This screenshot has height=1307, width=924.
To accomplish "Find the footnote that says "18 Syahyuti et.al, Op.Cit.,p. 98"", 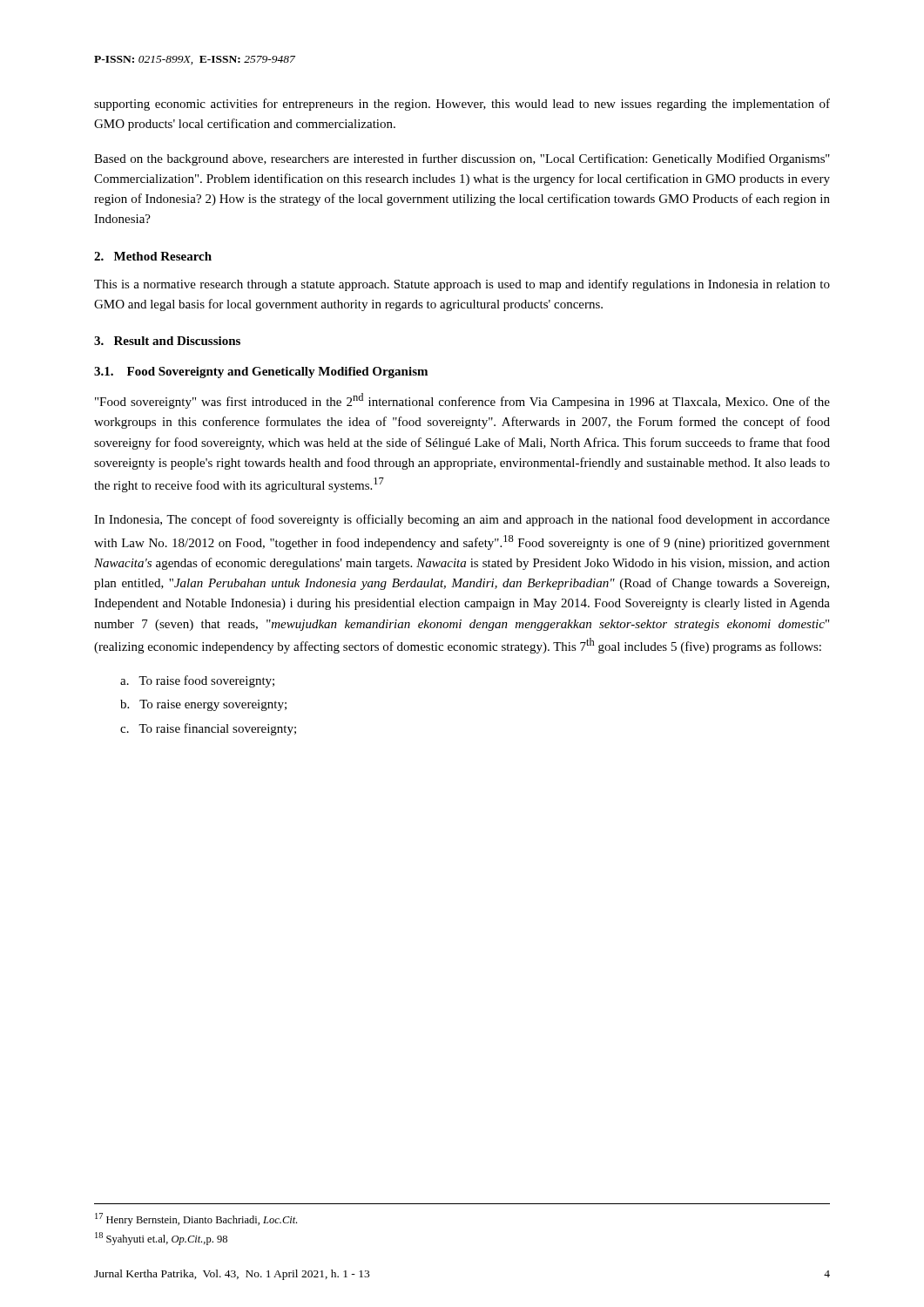I will tap(161, 1238).
